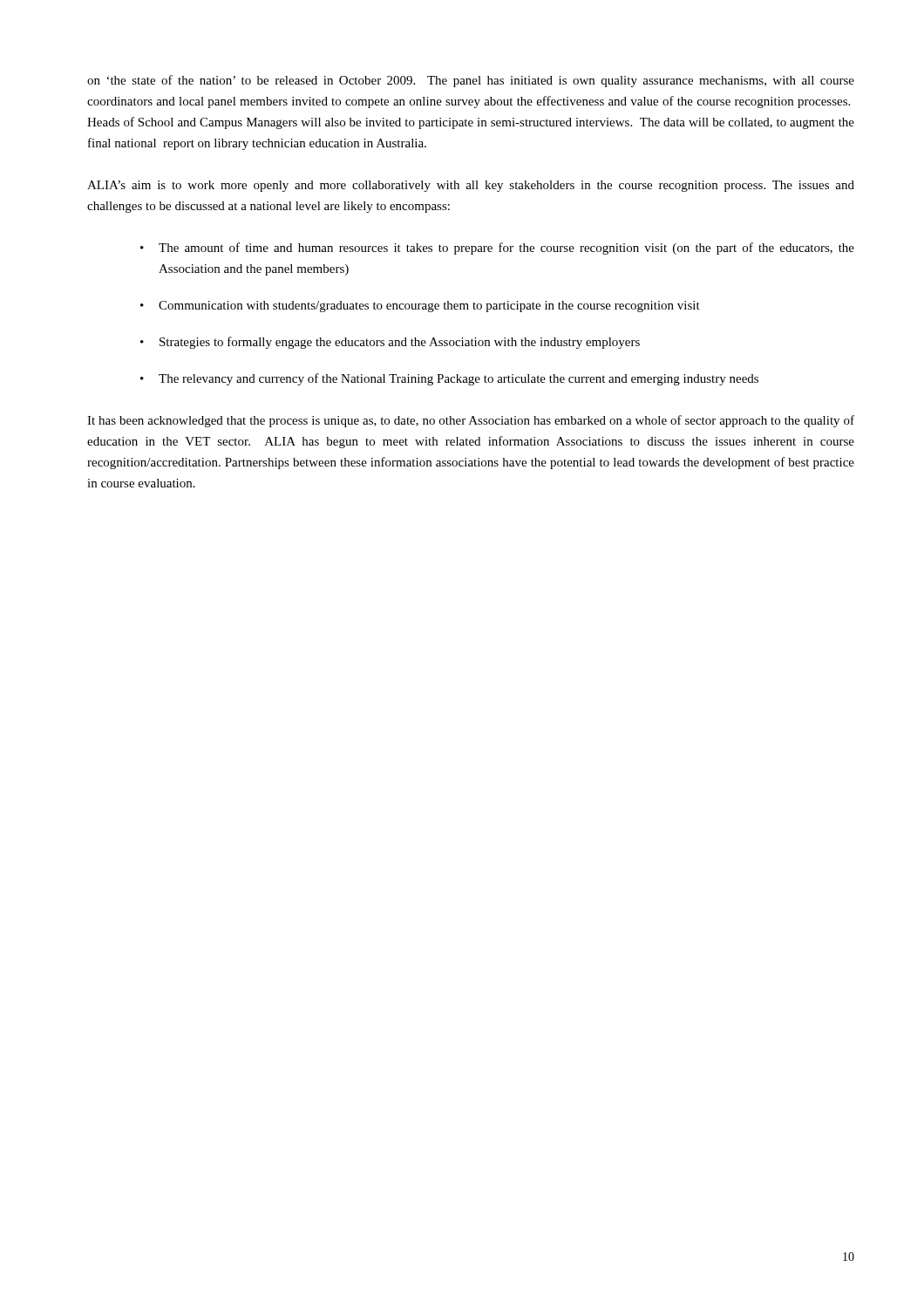Find the text block containing "It has been acknowledged that the"
Viewport: 924px width, 1308px height.
point(471,452)
